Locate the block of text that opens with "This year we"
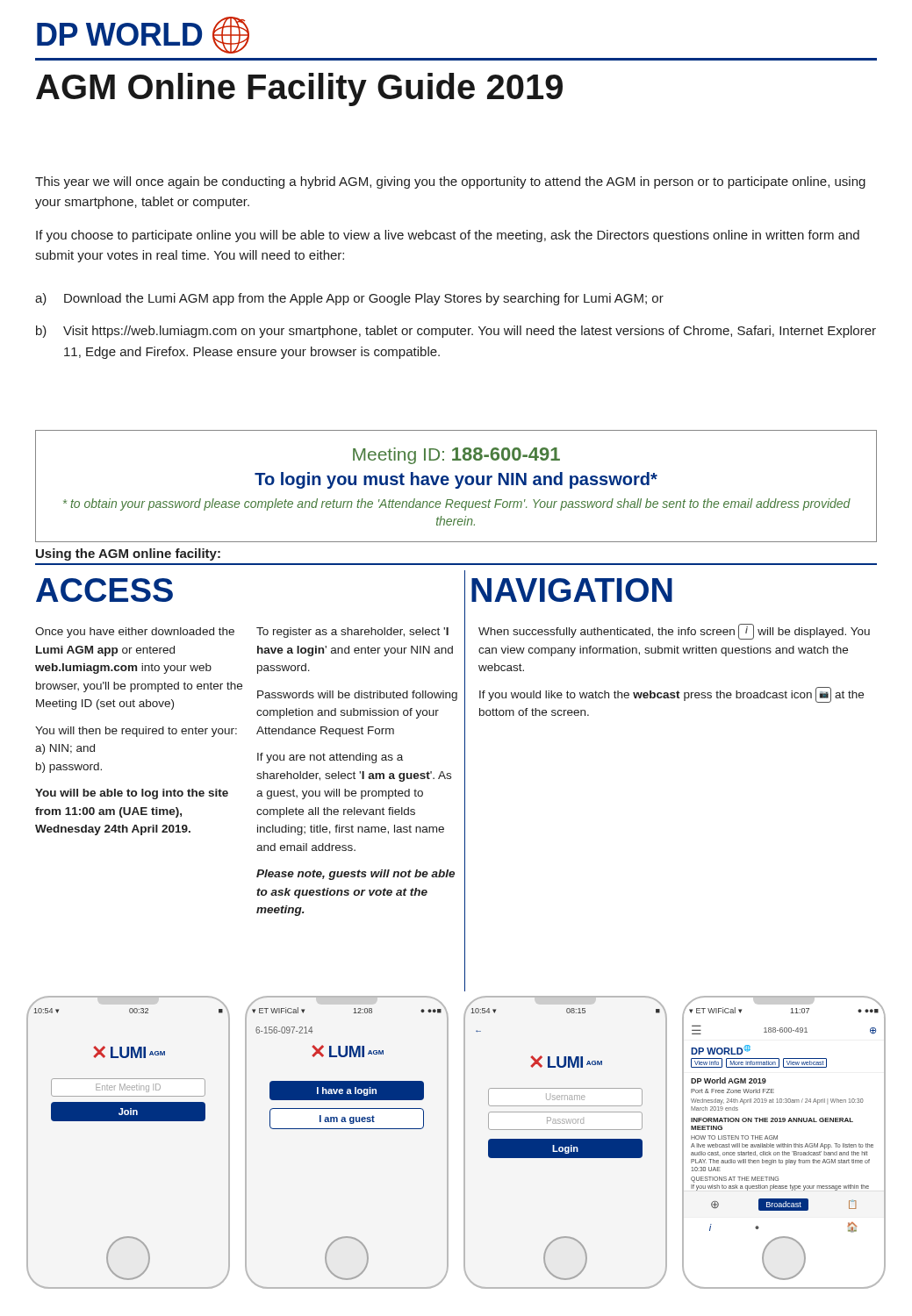Viewport: 912px width, 1316px height. click(450, 191)
